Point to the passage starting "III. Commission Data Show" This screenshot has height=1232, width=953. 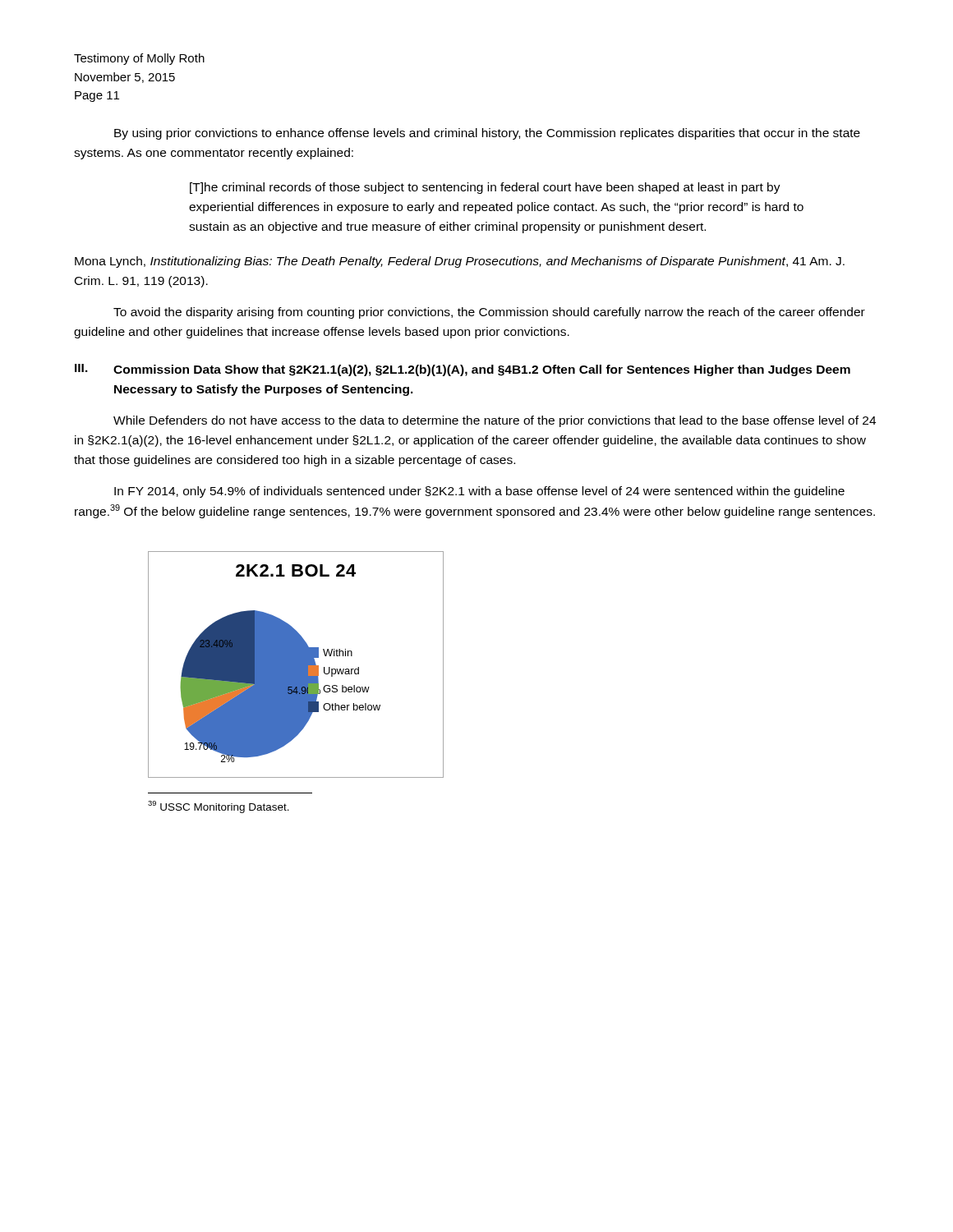(476, 379)
